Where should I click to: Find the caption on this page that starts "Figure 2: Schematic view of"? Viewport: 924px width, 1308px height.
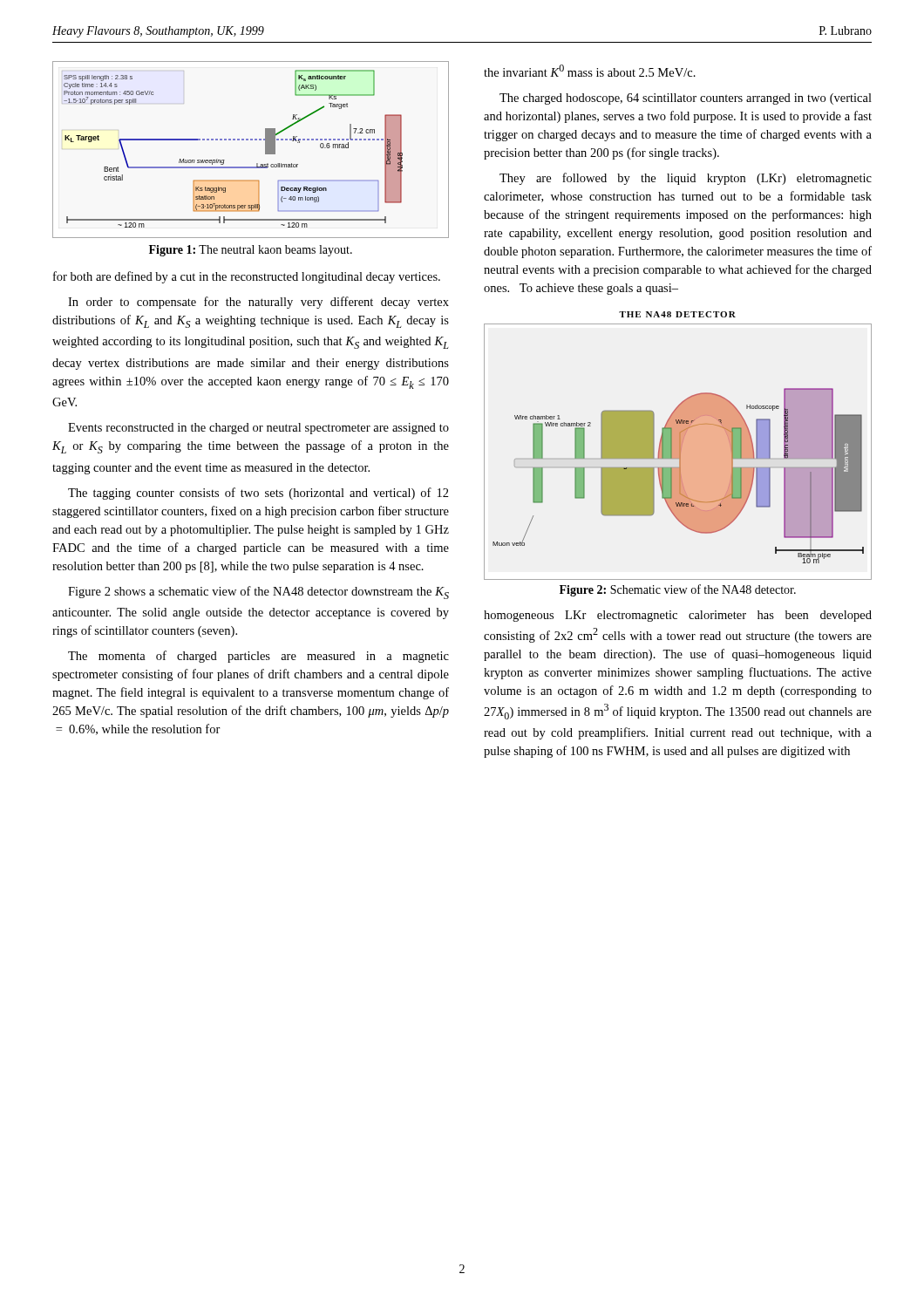coord(678,590)
